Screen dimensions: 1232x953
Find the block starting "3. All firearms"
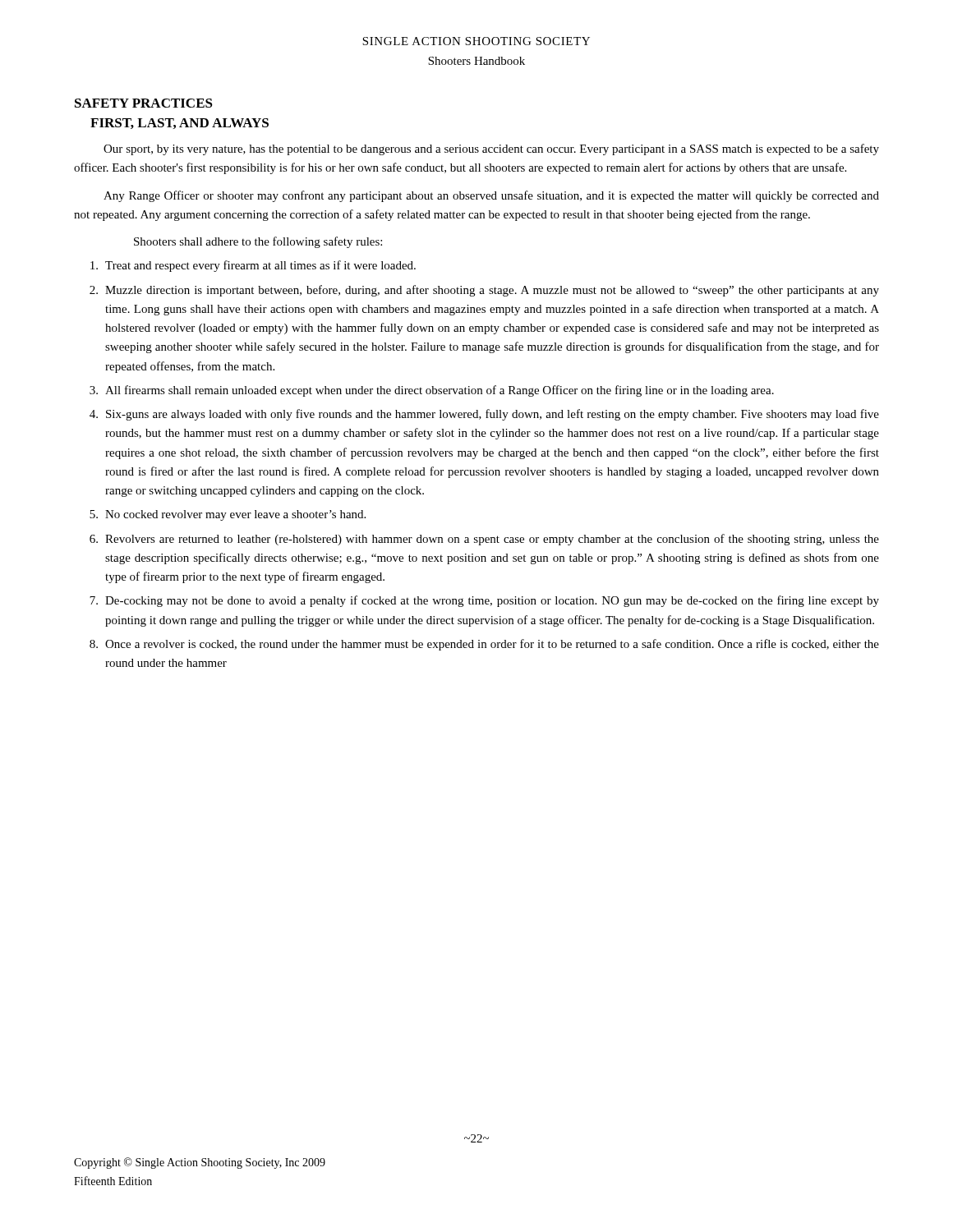(476, 390)
